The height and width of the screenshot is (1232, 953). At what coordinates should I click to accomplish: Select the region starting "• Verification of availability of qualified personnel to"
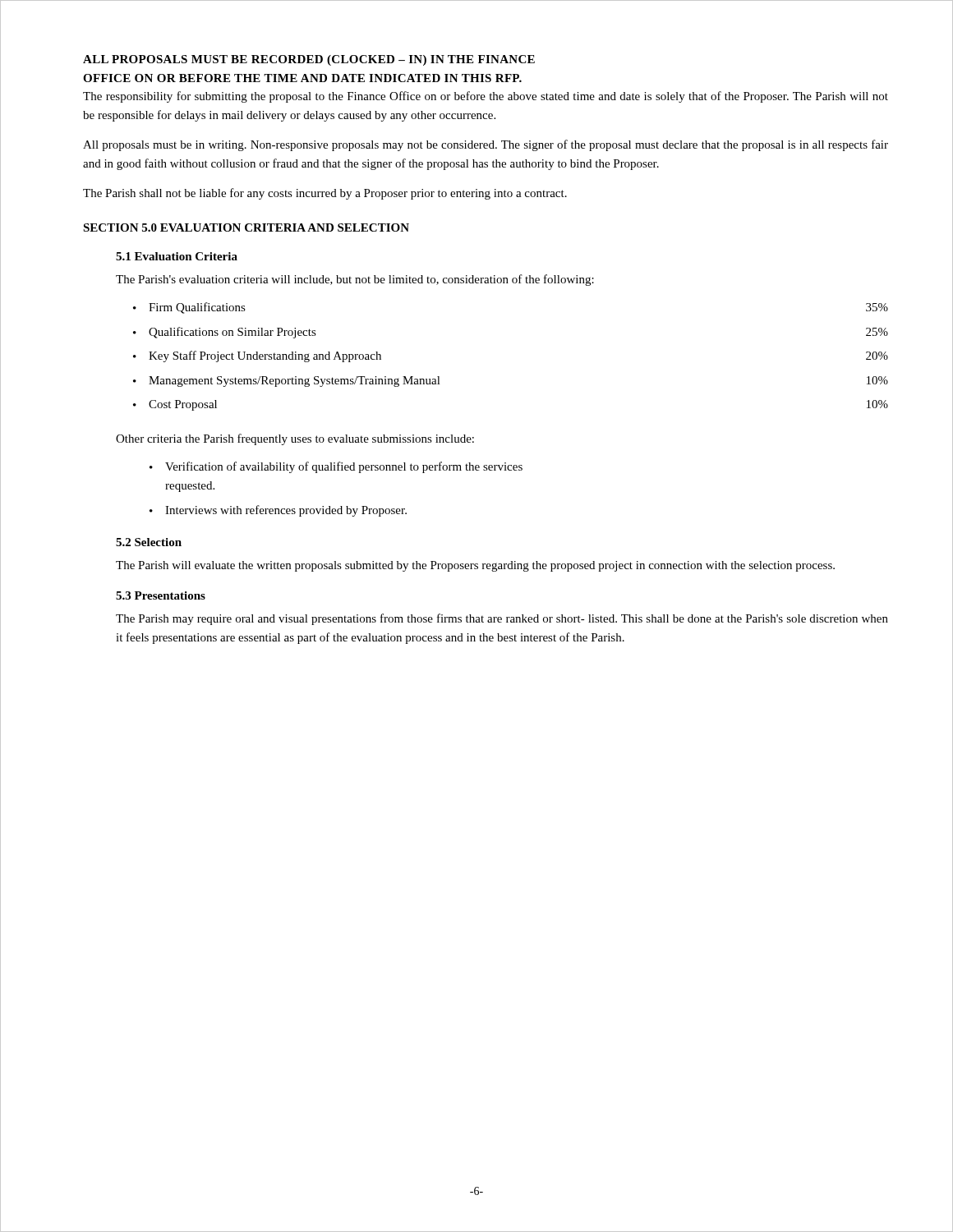pyautogui.click(x=518, y=476)
